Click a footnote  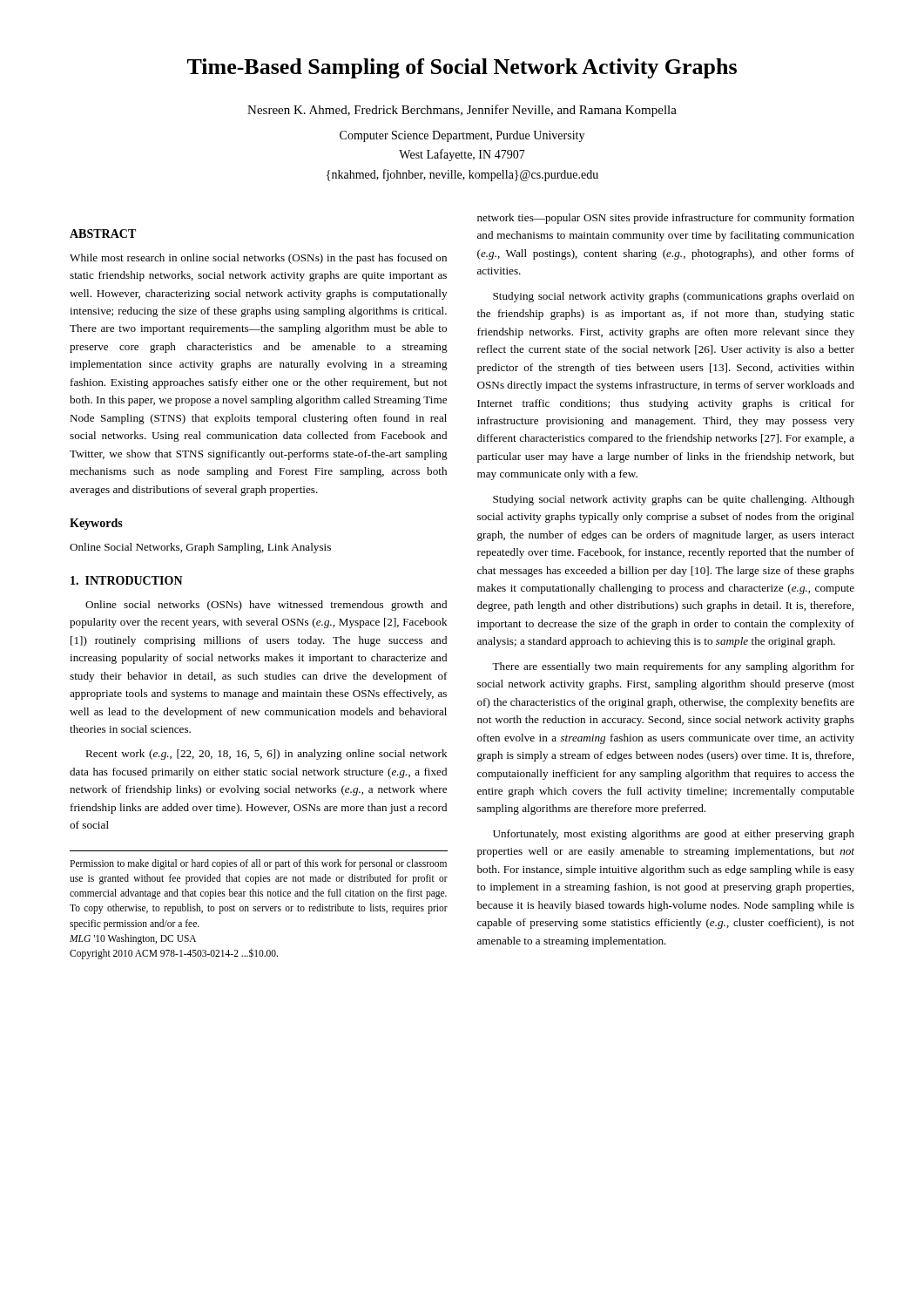[x=258, y=909]
